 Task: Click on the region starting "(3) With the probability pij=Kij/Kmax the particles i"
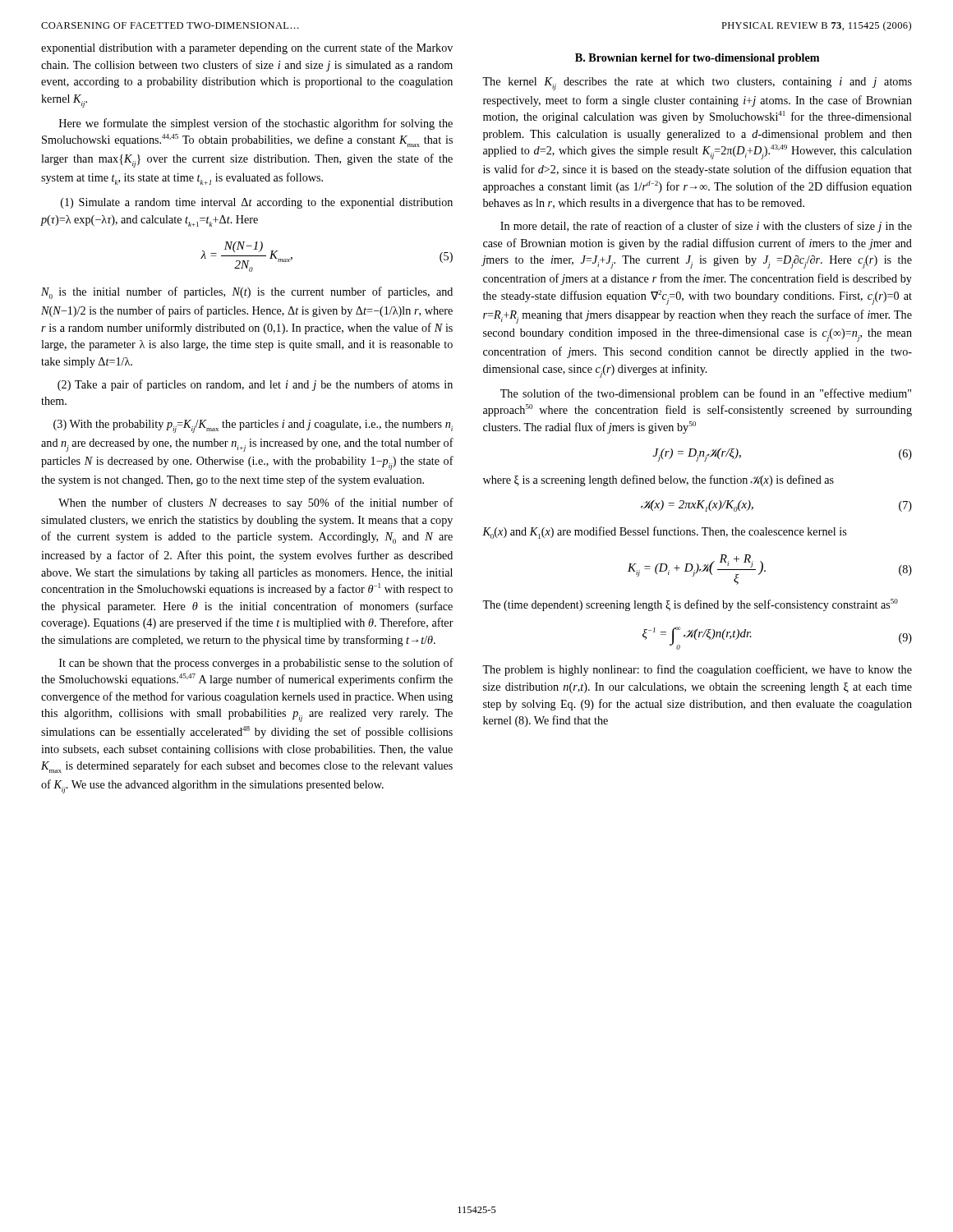click(247, 452)
